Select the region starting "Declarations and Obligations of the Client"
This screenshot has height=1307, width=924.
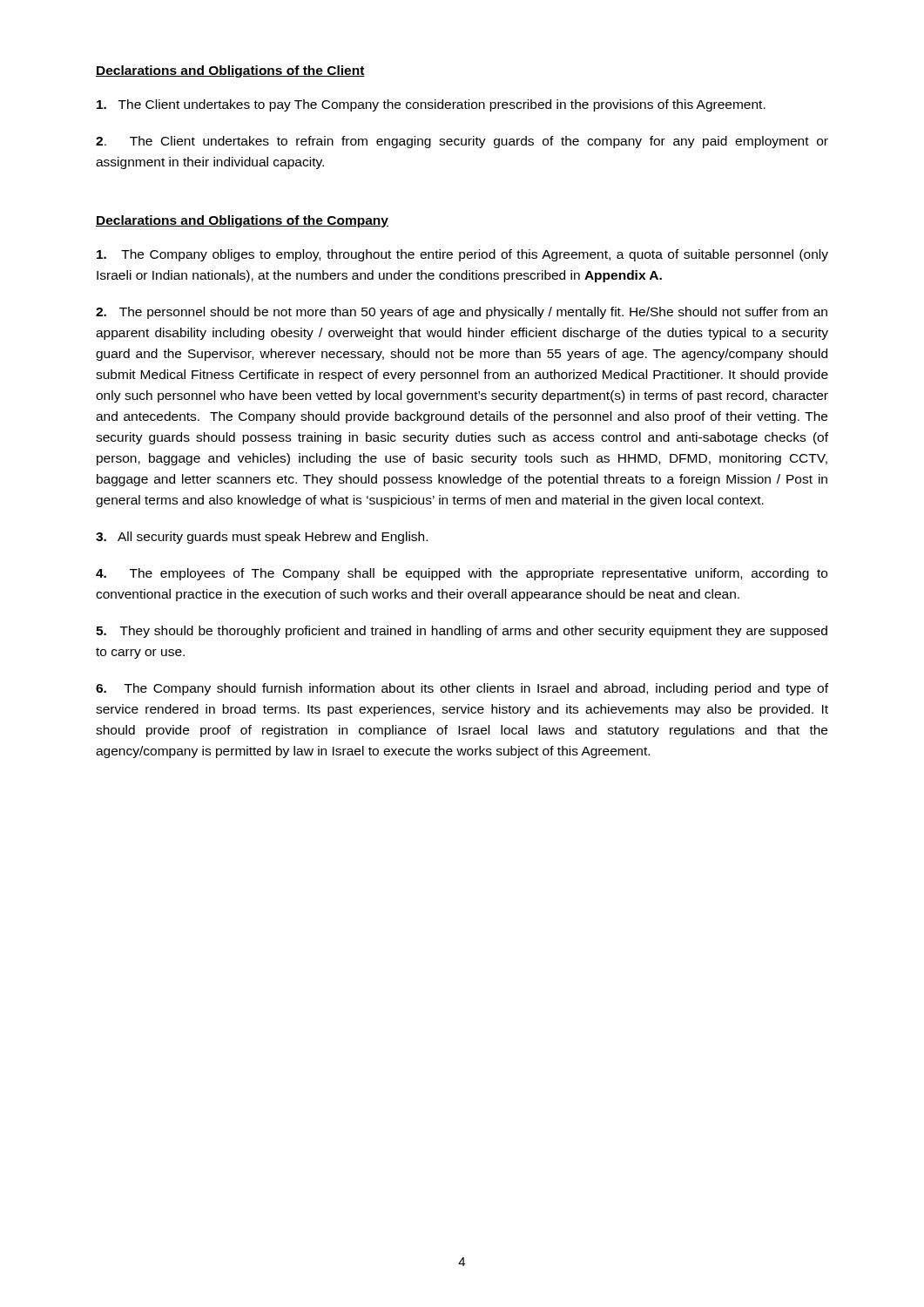click(x=230, y=70)
